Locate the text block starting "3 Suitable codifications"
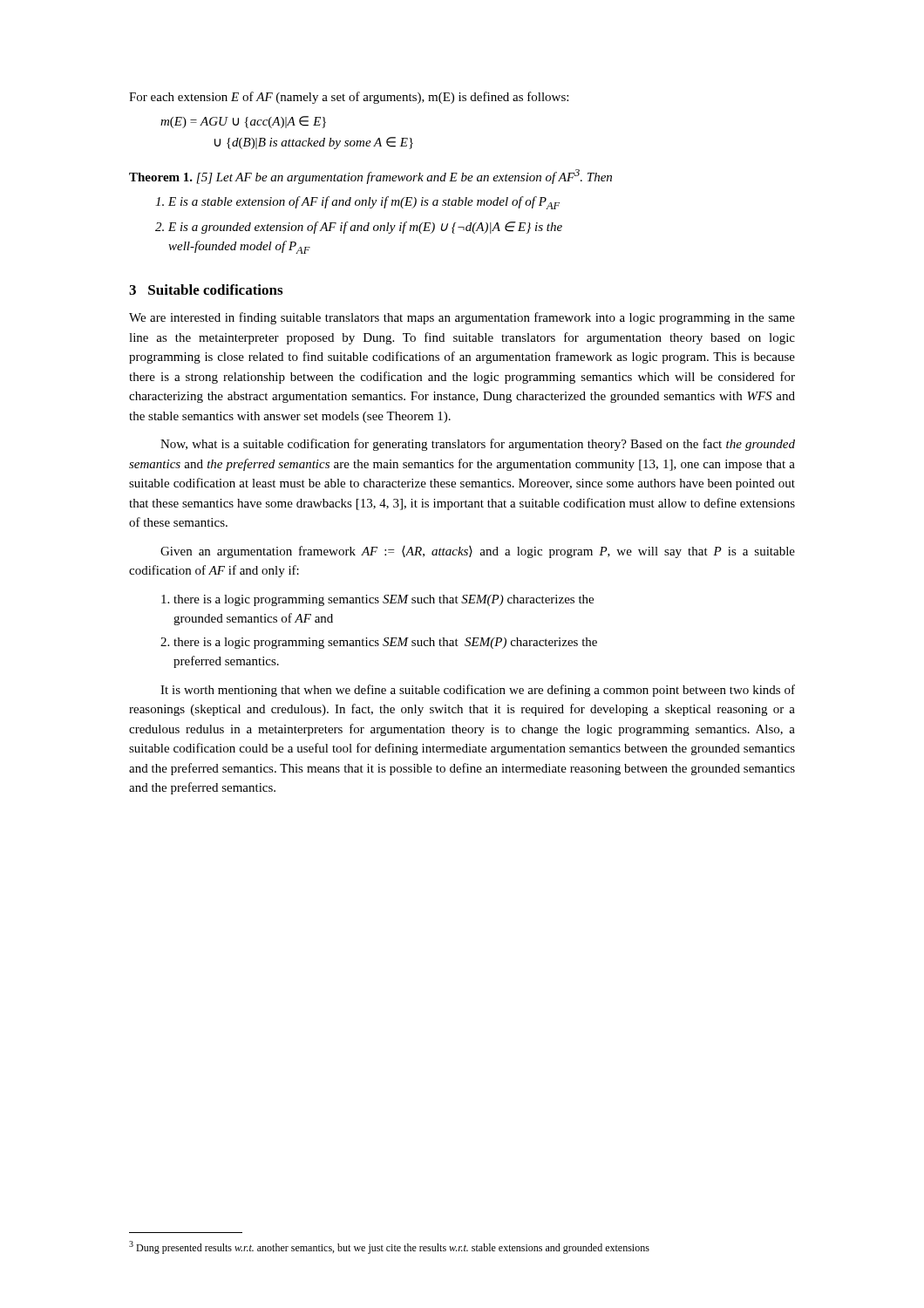The image size is (924, 1308). click(206, 290)
